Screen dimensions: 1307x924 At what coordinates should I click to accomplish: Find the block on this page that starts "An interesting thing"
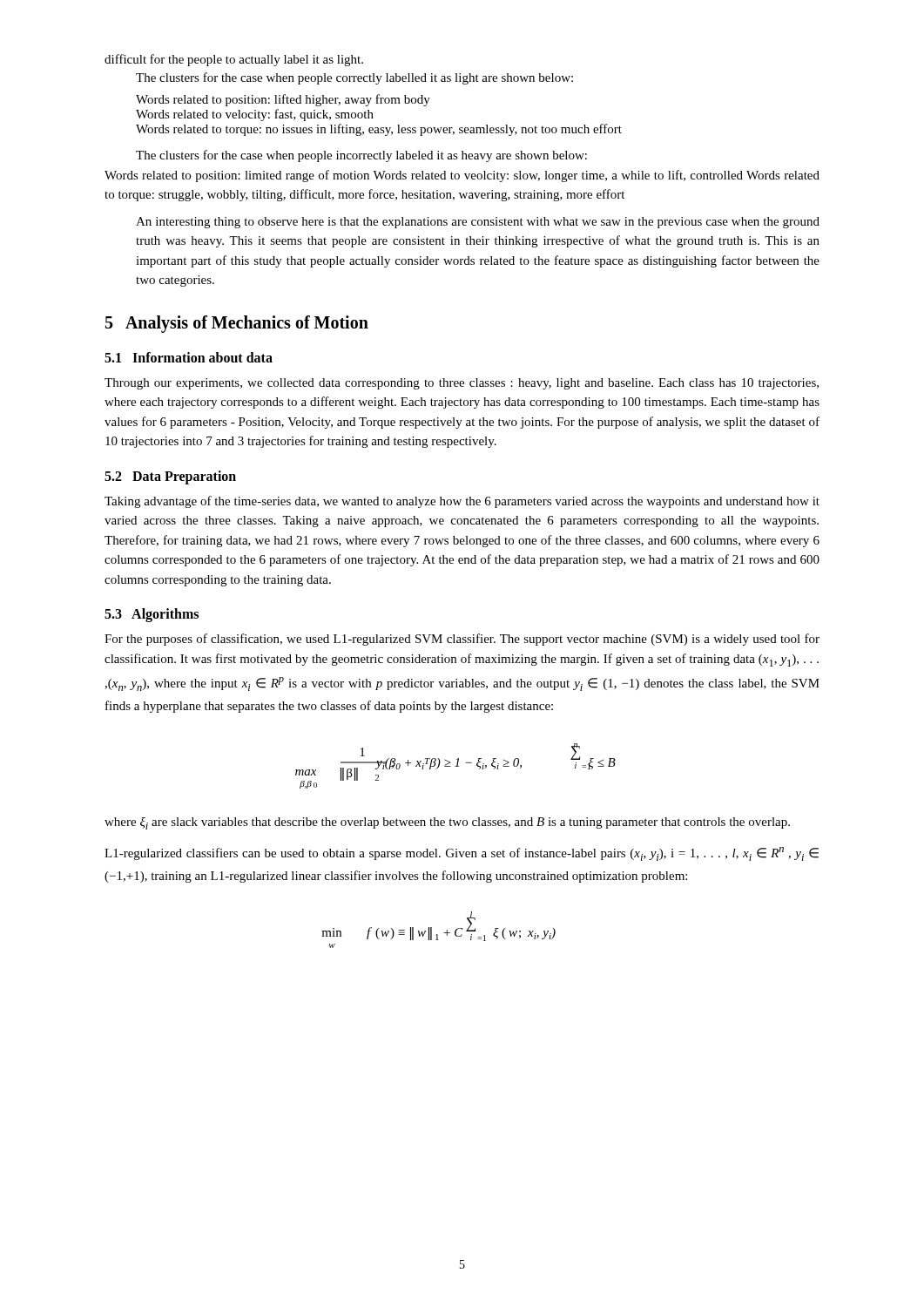(478, 251)
